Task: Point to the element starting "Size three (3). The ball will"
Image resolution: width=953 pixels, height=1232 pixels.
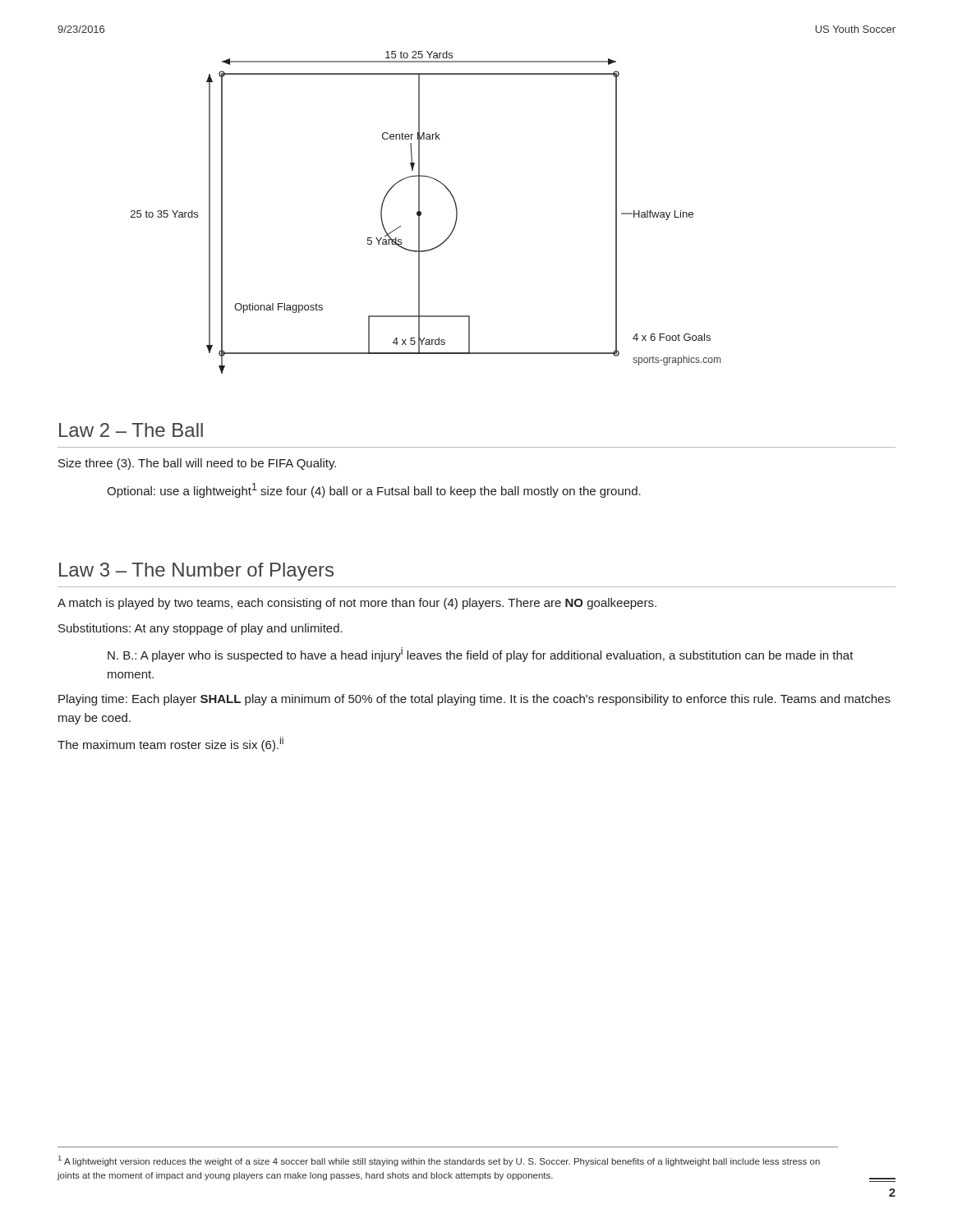Action: (197, 463)
